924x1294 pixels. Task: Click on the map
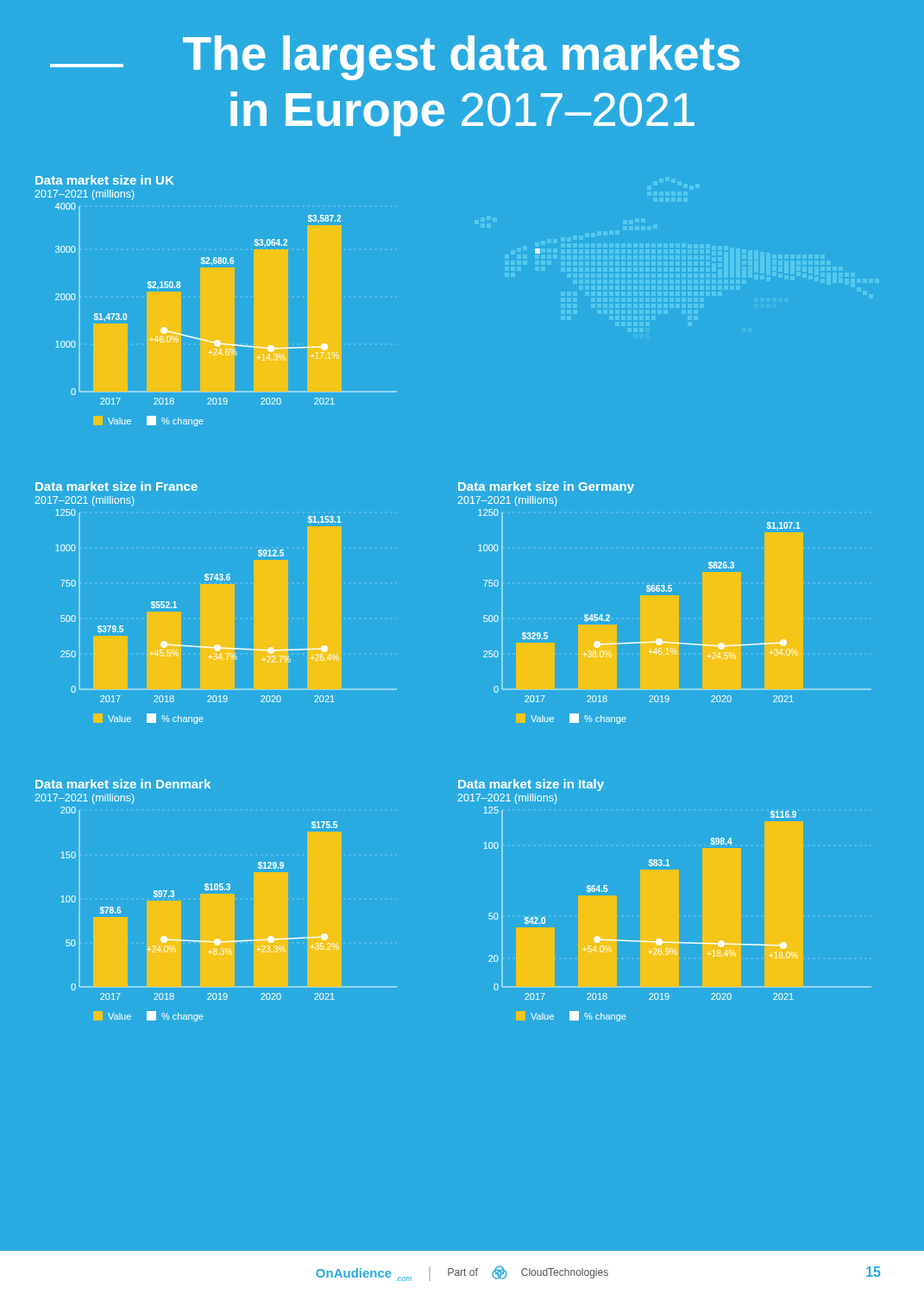coord(664,306)
